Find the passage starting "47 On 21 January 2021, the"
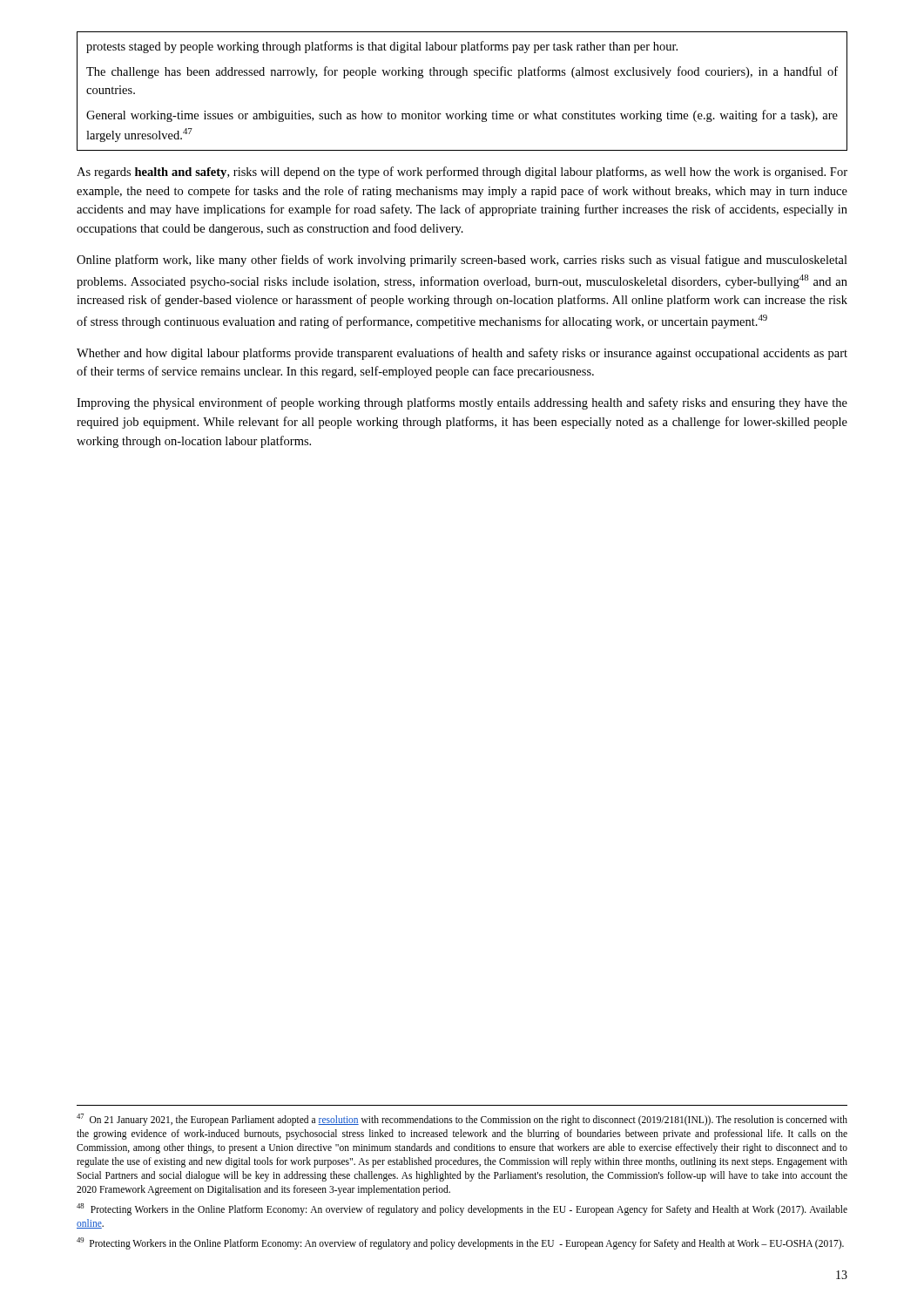 462,1153
